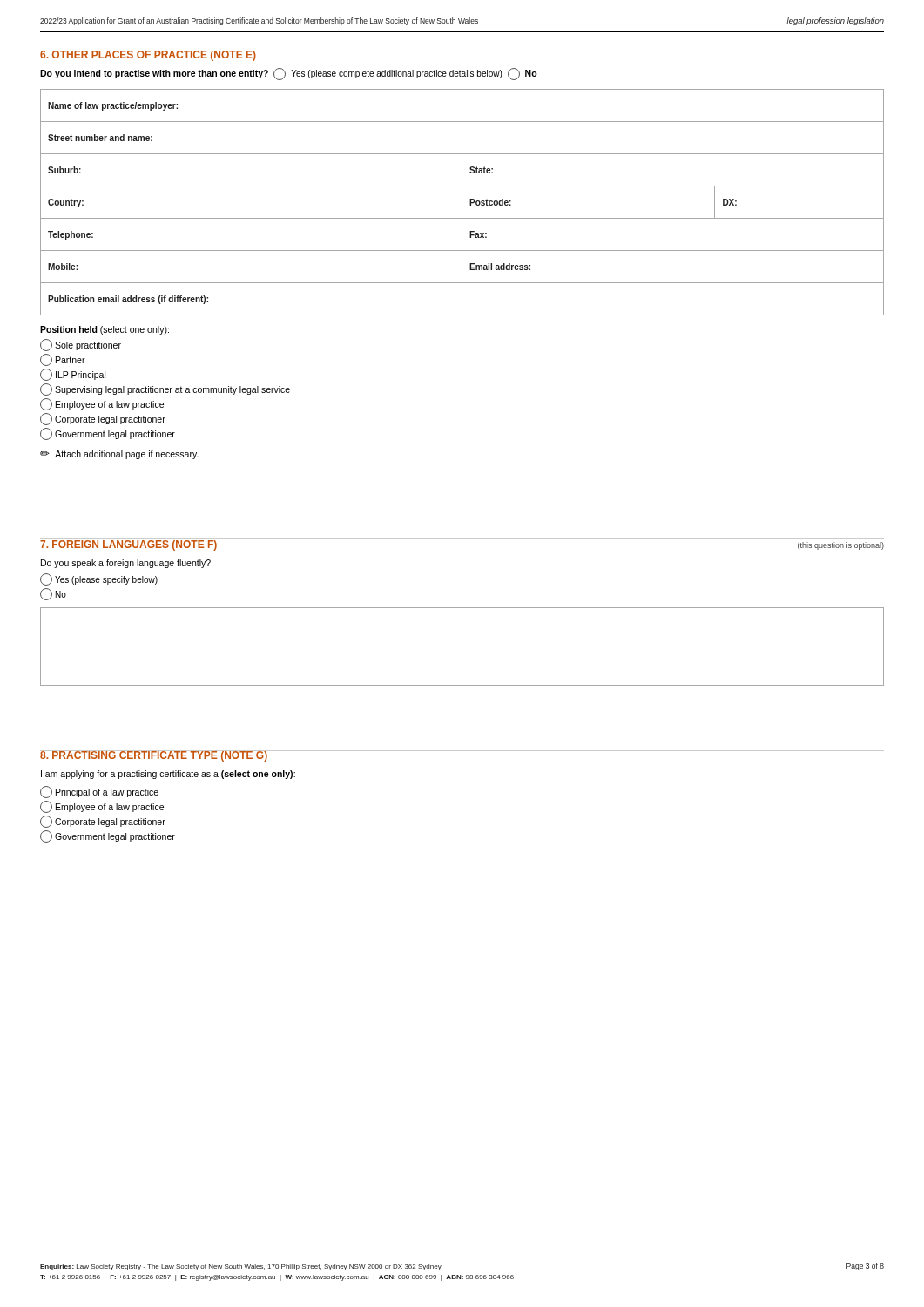This screenshot has width=924, height=1307.
Task: Navigate to the block starting "7. FOREIGN LANGUAGES (NOTE F)"
Action: (x=129, y=545)
